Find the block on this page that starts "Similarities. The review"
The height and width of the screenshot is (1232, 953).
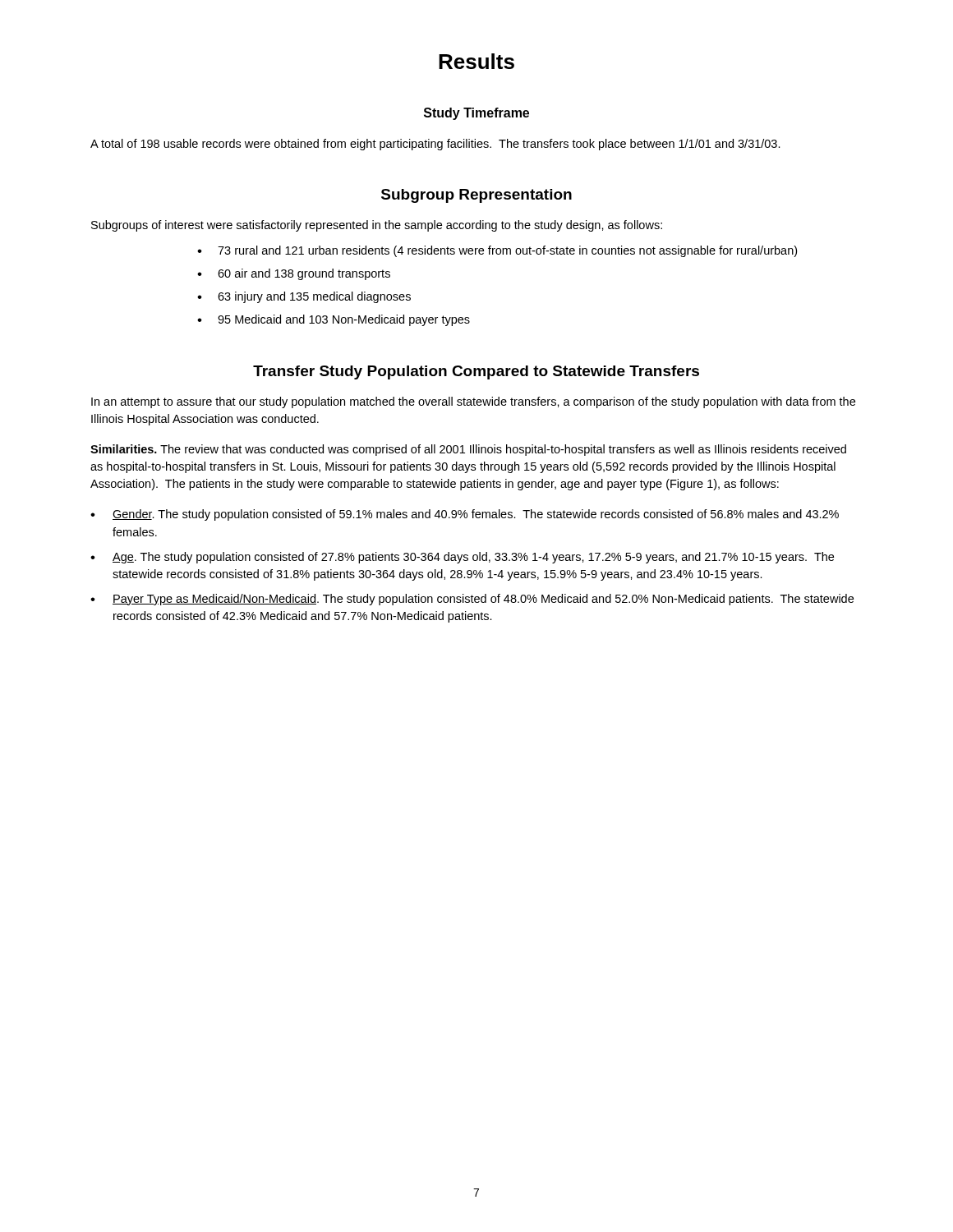pyautogui.click(x=469, y=467)
